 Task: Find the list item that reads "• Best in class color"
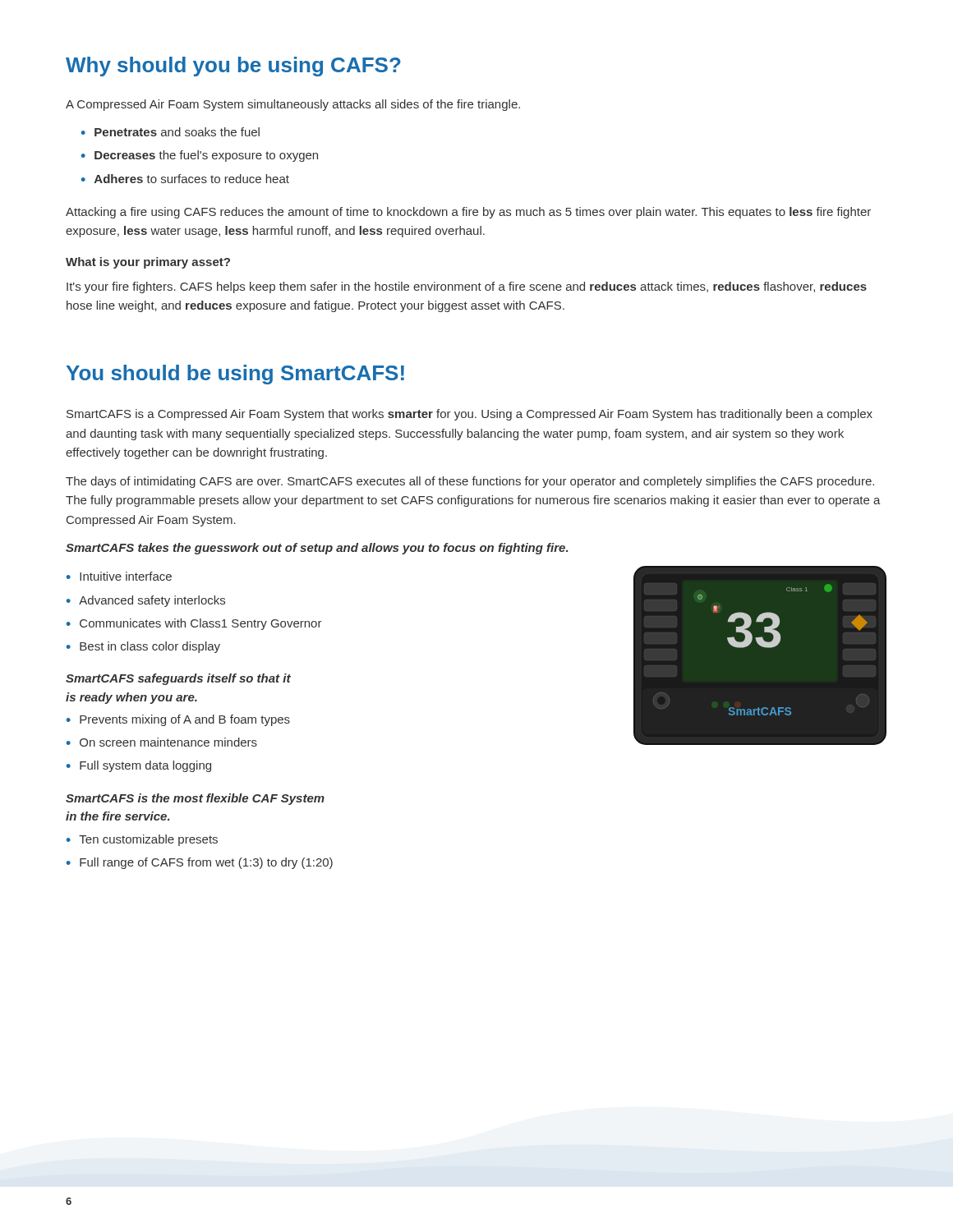click(x=143, y=647)
